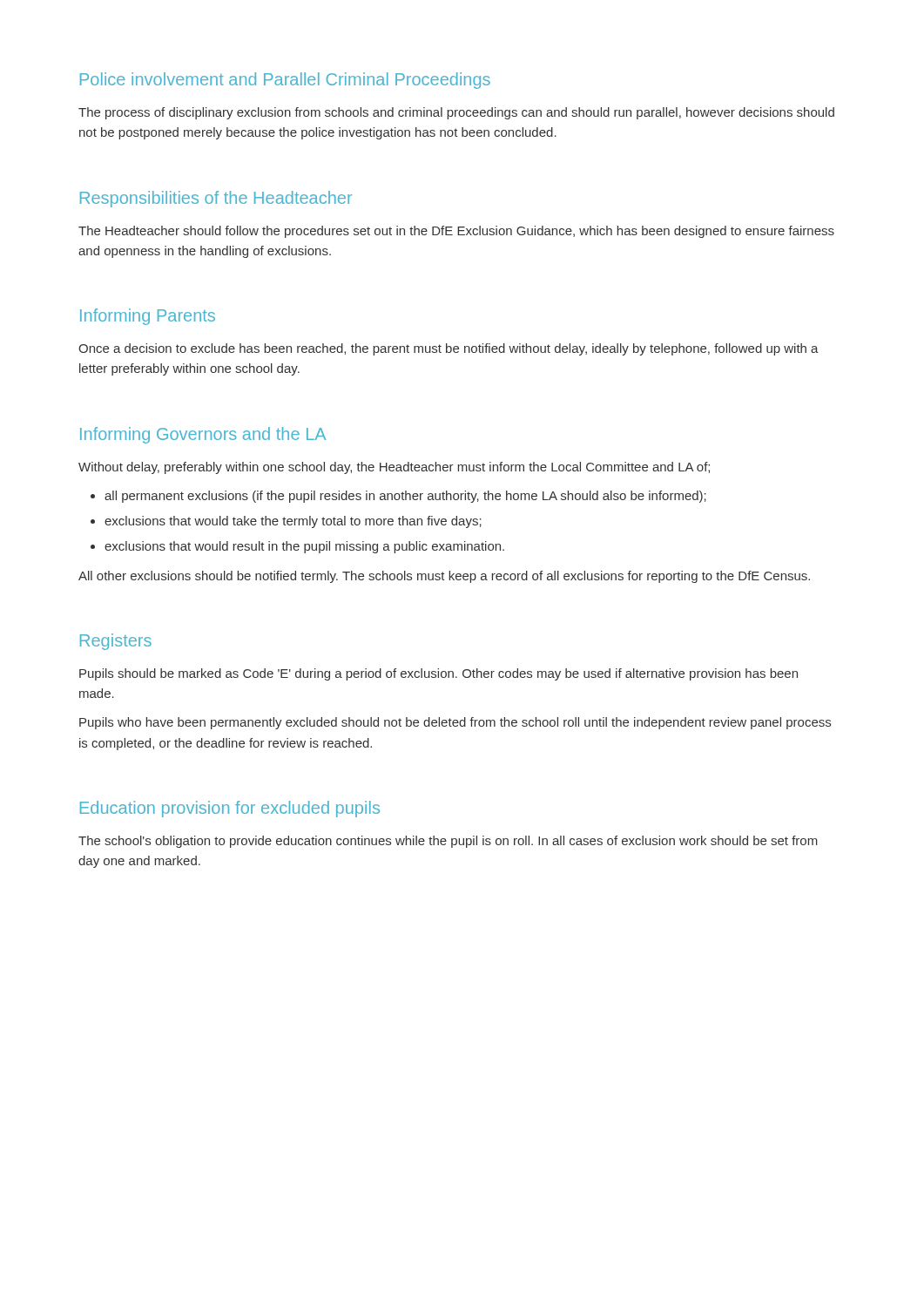Click on the region starting "Pupils should be marked as Code"
924x1307 pixels.
[x=438, y=683]
